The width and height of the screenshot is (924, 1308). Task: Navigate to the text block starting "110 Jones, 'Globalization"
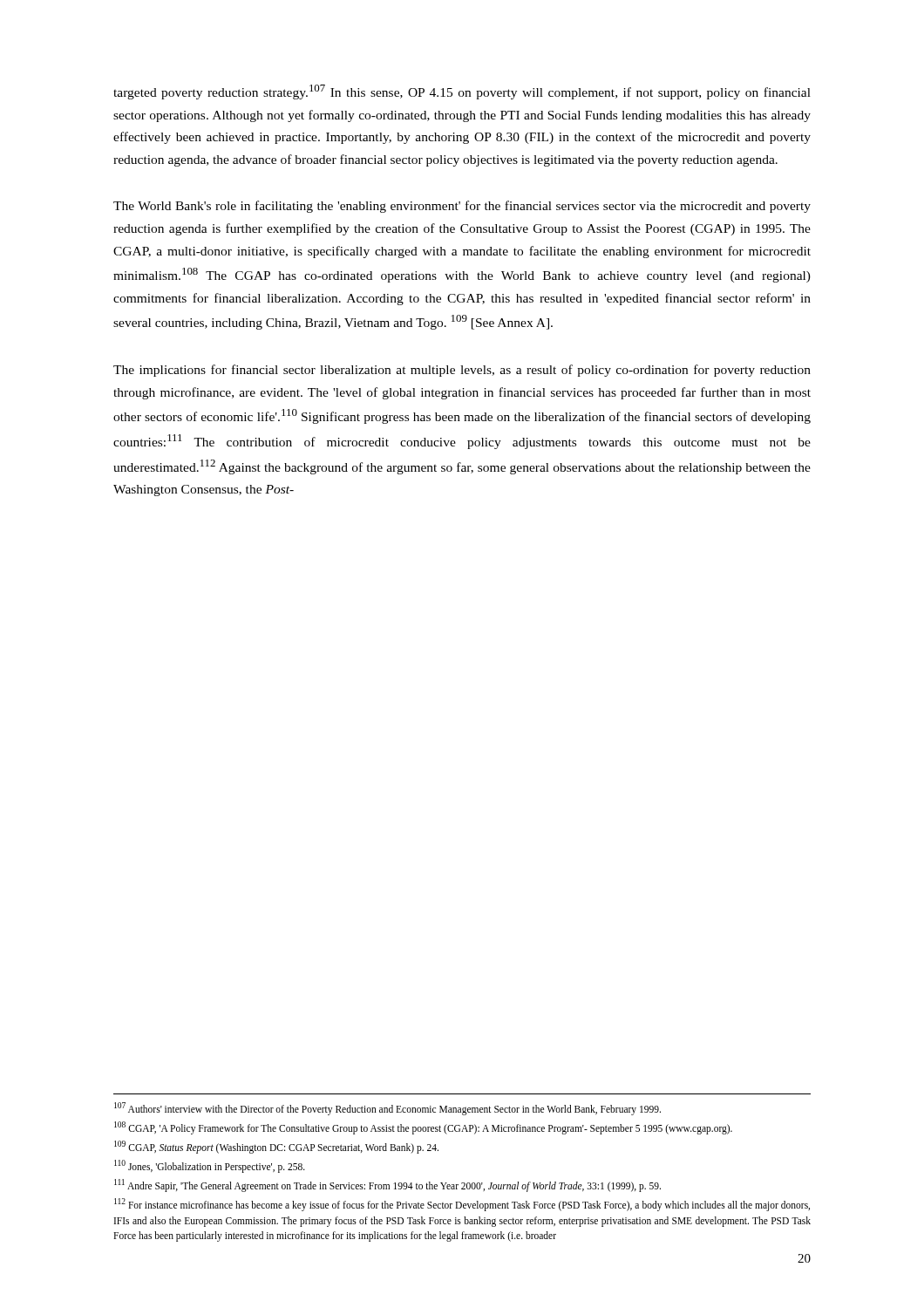209,1165
